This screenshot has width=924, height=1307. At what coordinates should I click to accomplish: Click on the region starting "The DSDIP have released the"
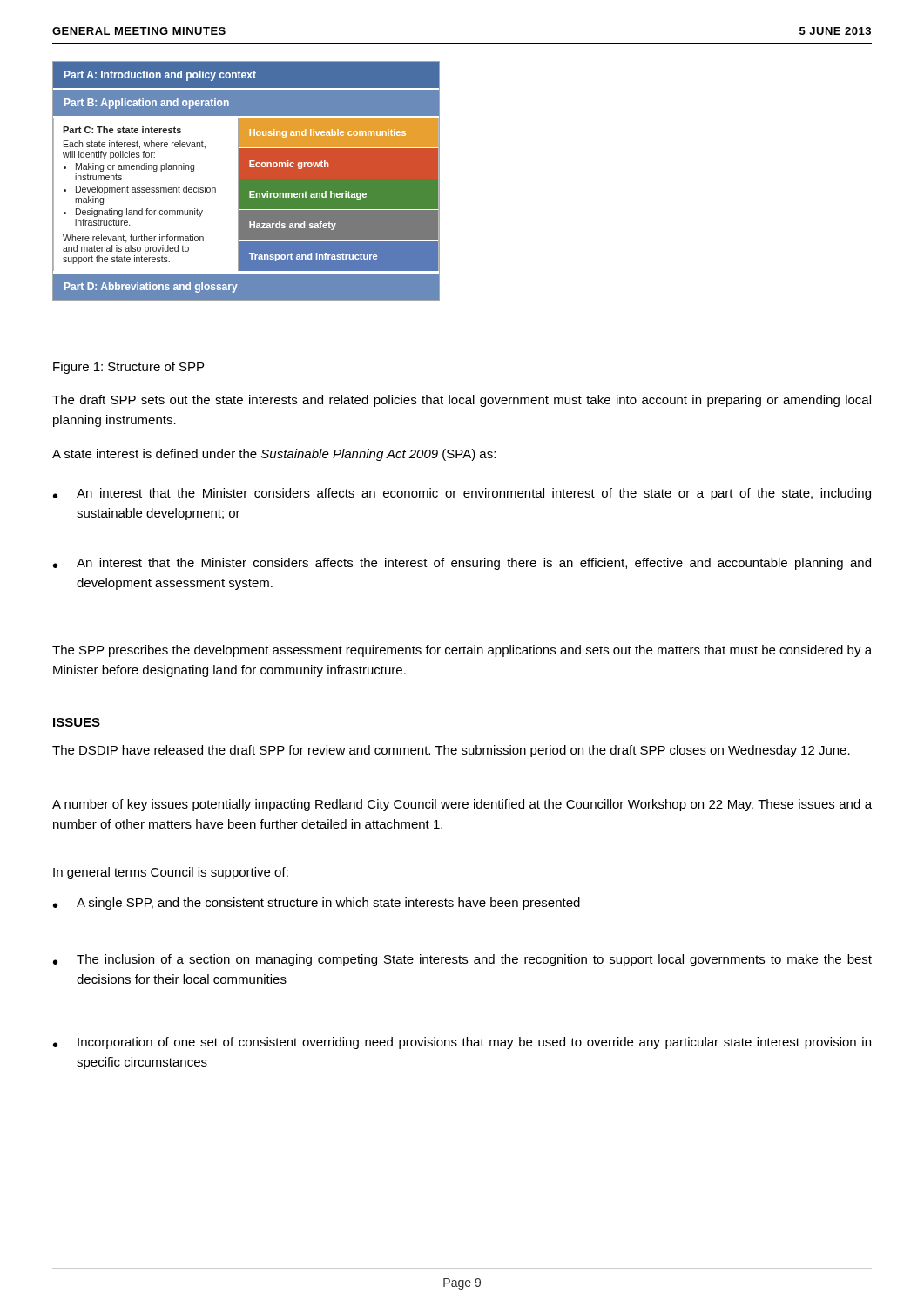tap(451, 750)
